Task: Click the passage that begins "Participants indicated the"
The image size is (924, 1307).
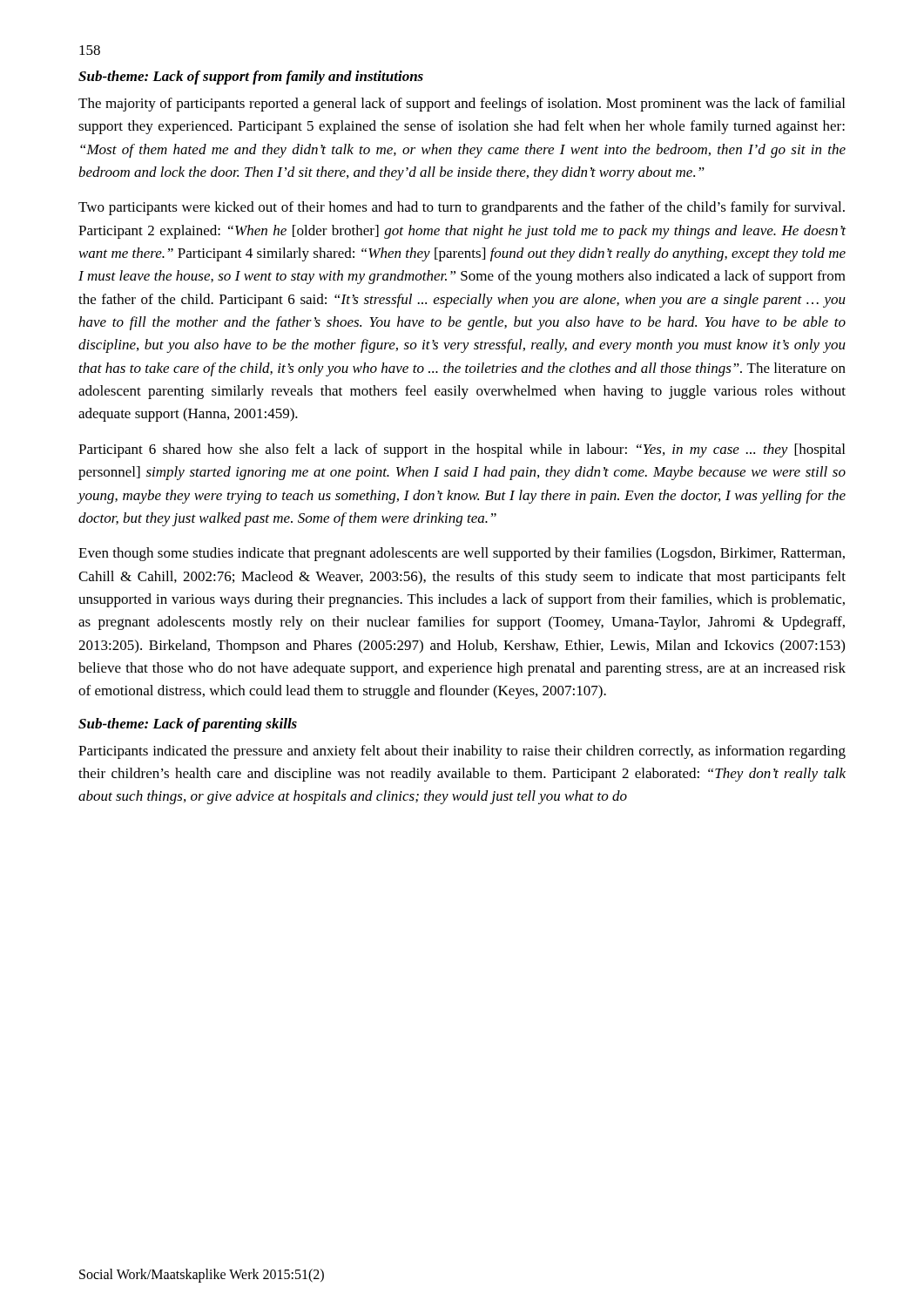Action: 462,773
